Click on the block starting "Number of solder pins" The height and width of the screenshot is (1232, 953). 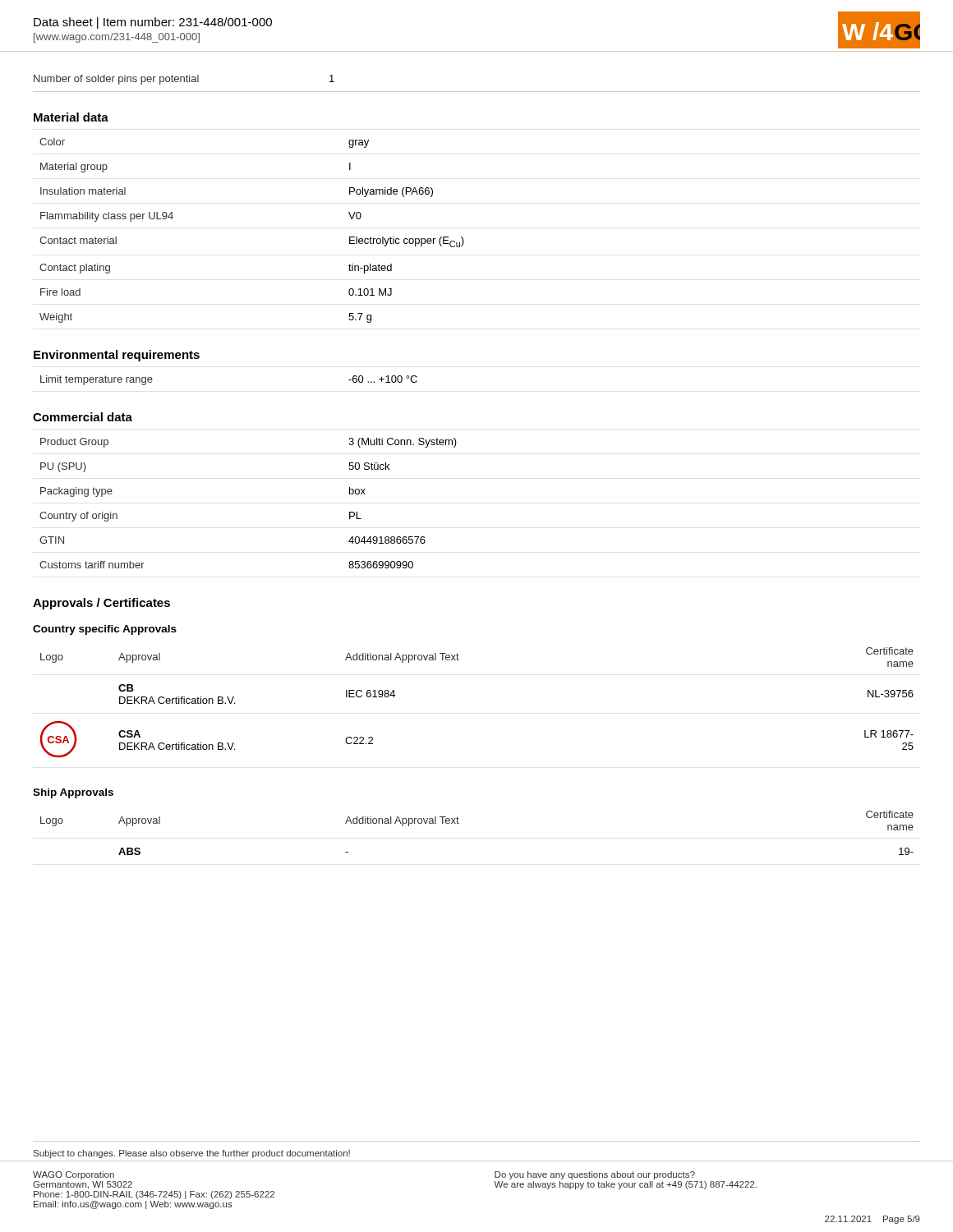coord(184,80)
